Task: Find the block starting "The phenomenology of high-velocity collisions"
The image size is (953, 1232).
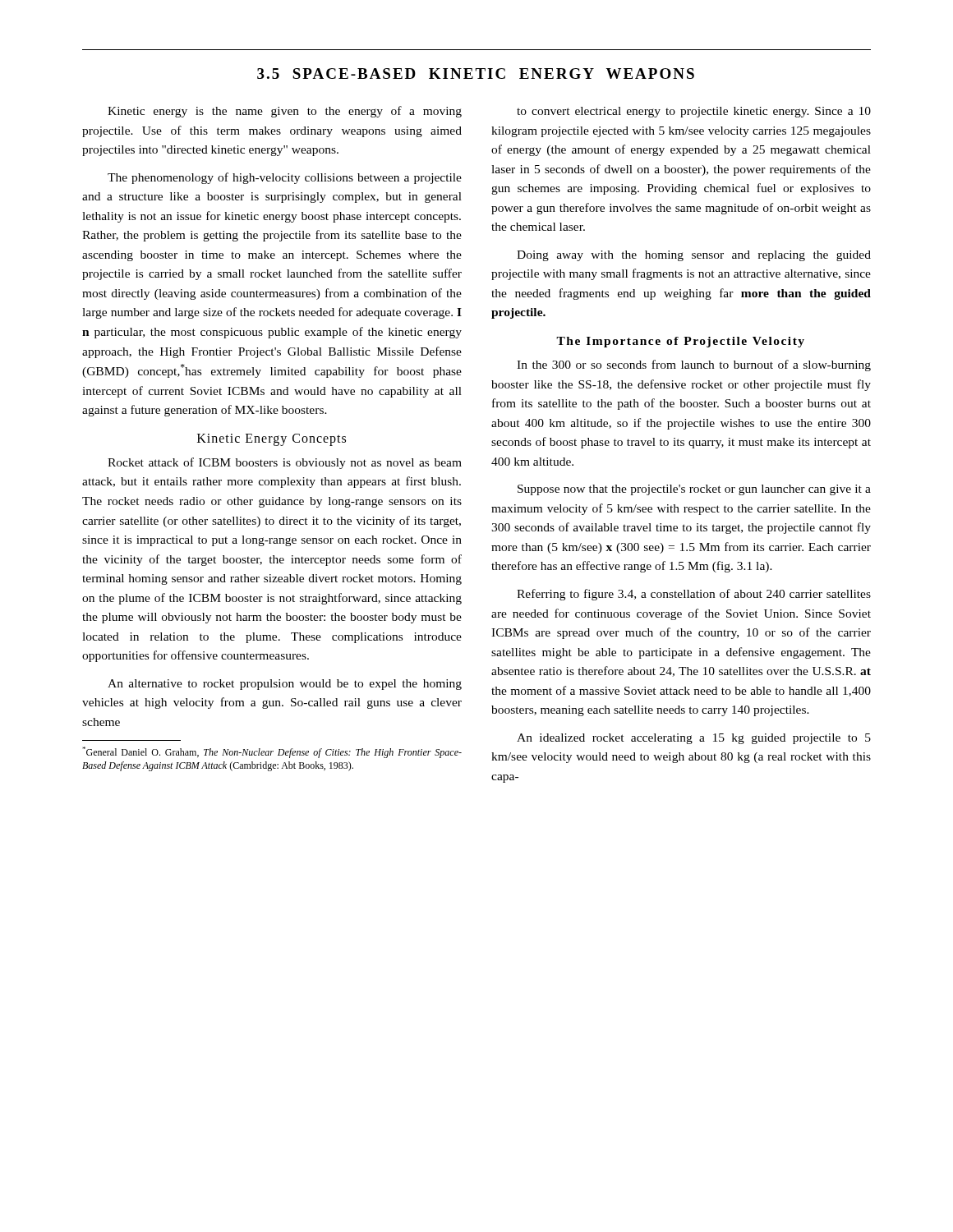Action: coord(272,293)
